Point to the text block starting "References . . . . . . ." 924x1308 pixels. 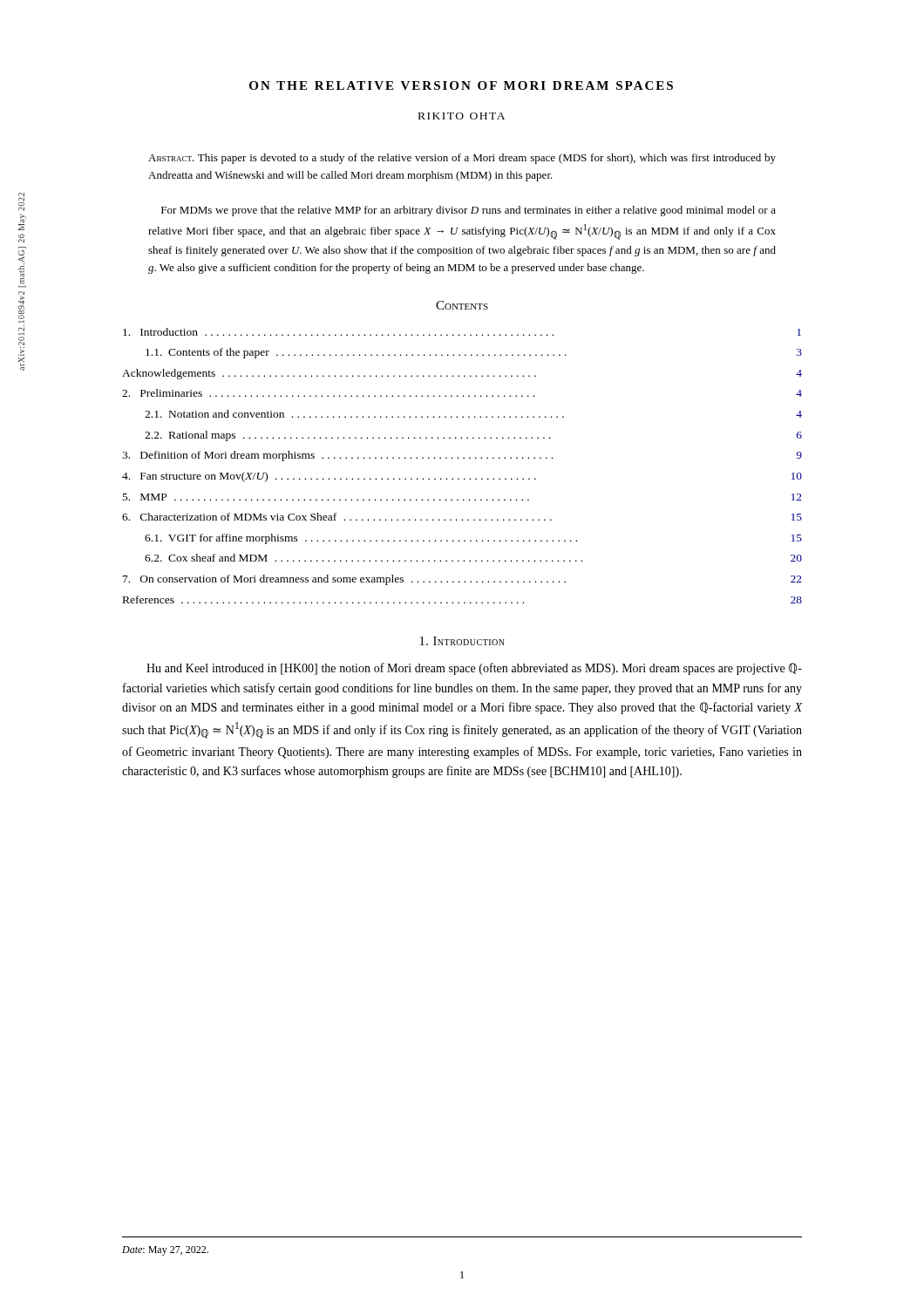click(x=462, y=600)
